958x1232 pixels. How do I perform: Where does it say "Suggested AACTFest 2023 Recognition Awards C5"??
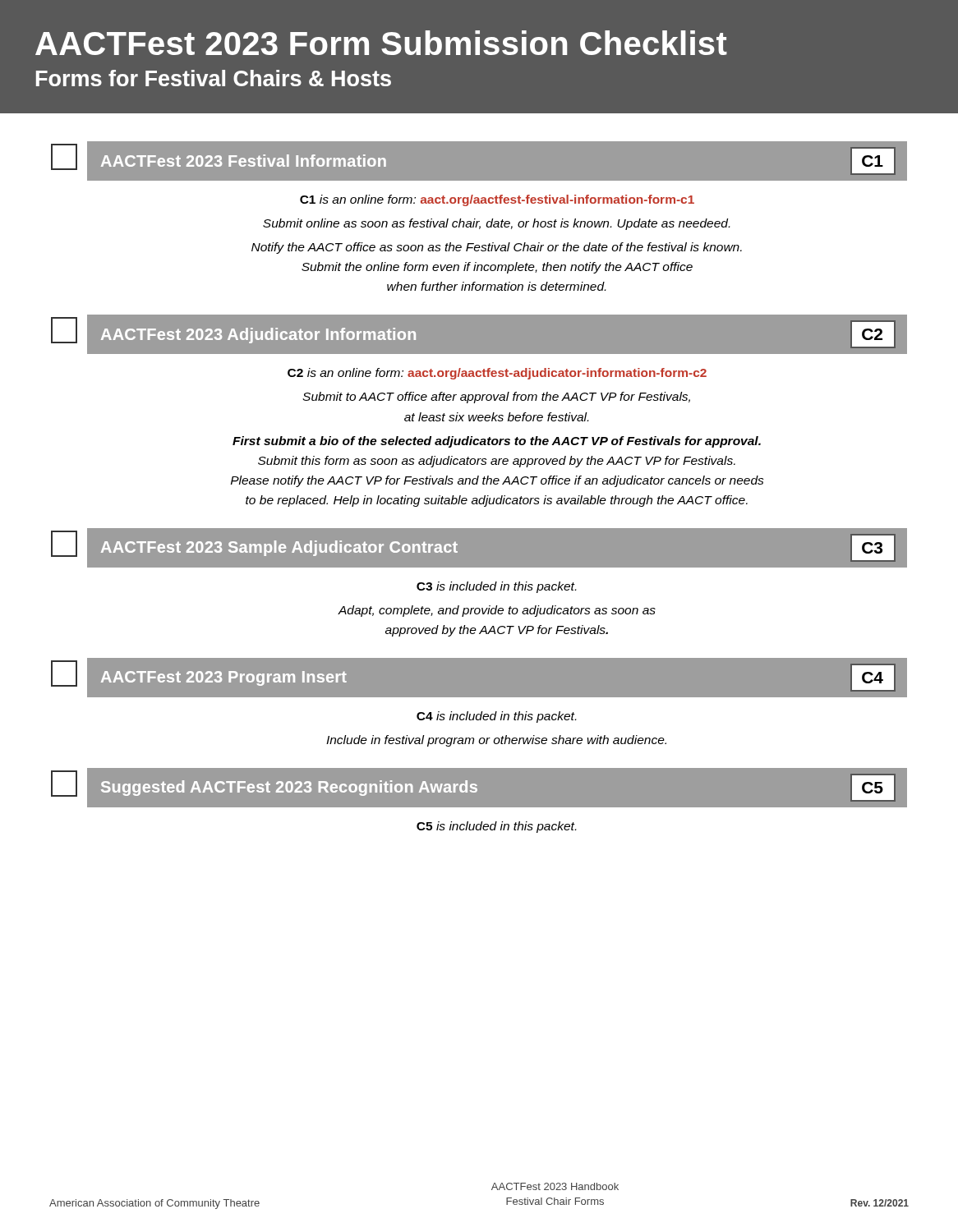pos(287,787)
